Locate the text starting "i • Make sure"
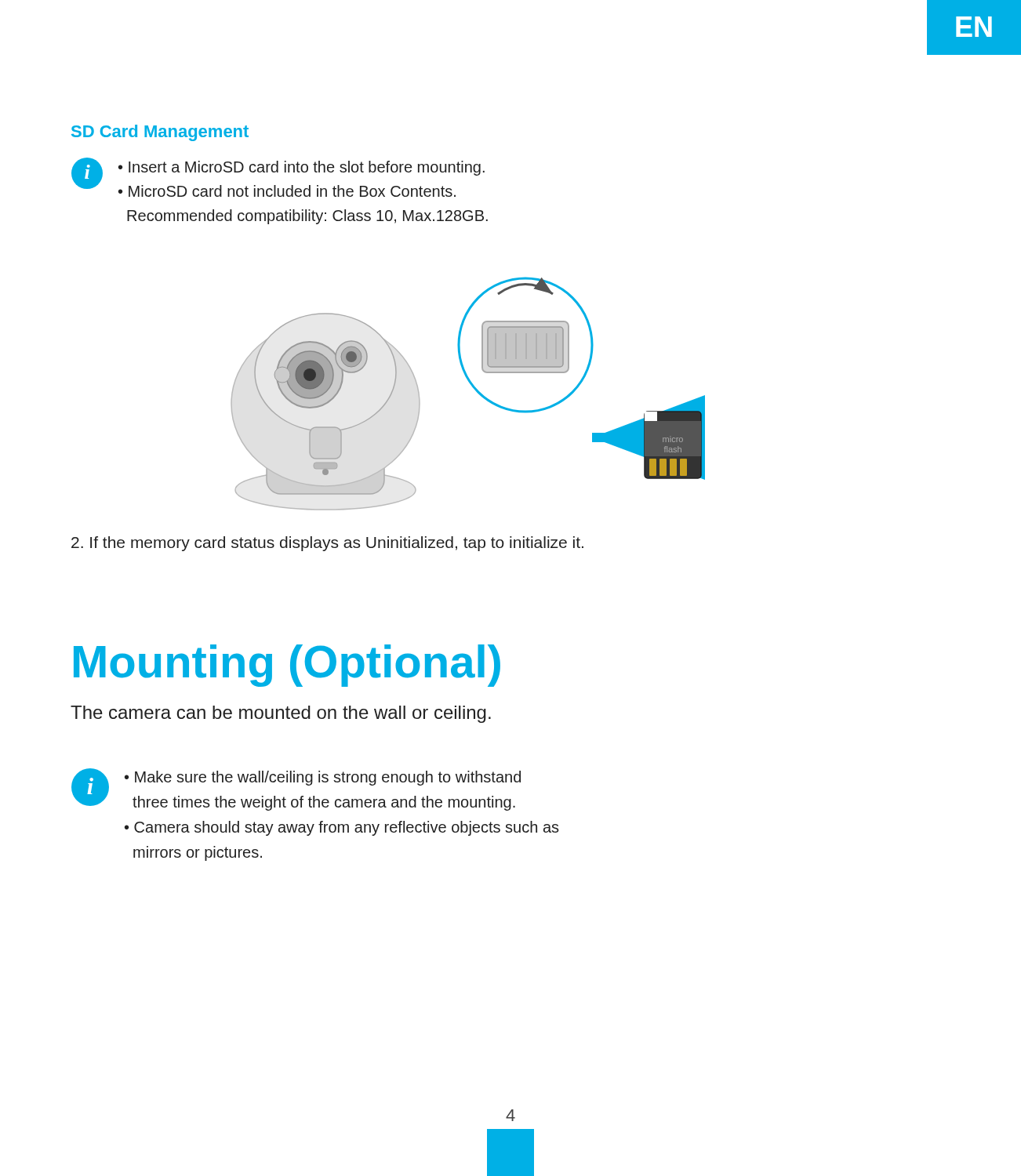Image resolution: width=1021 pixels, height=1176 pixels. point(315,815)
